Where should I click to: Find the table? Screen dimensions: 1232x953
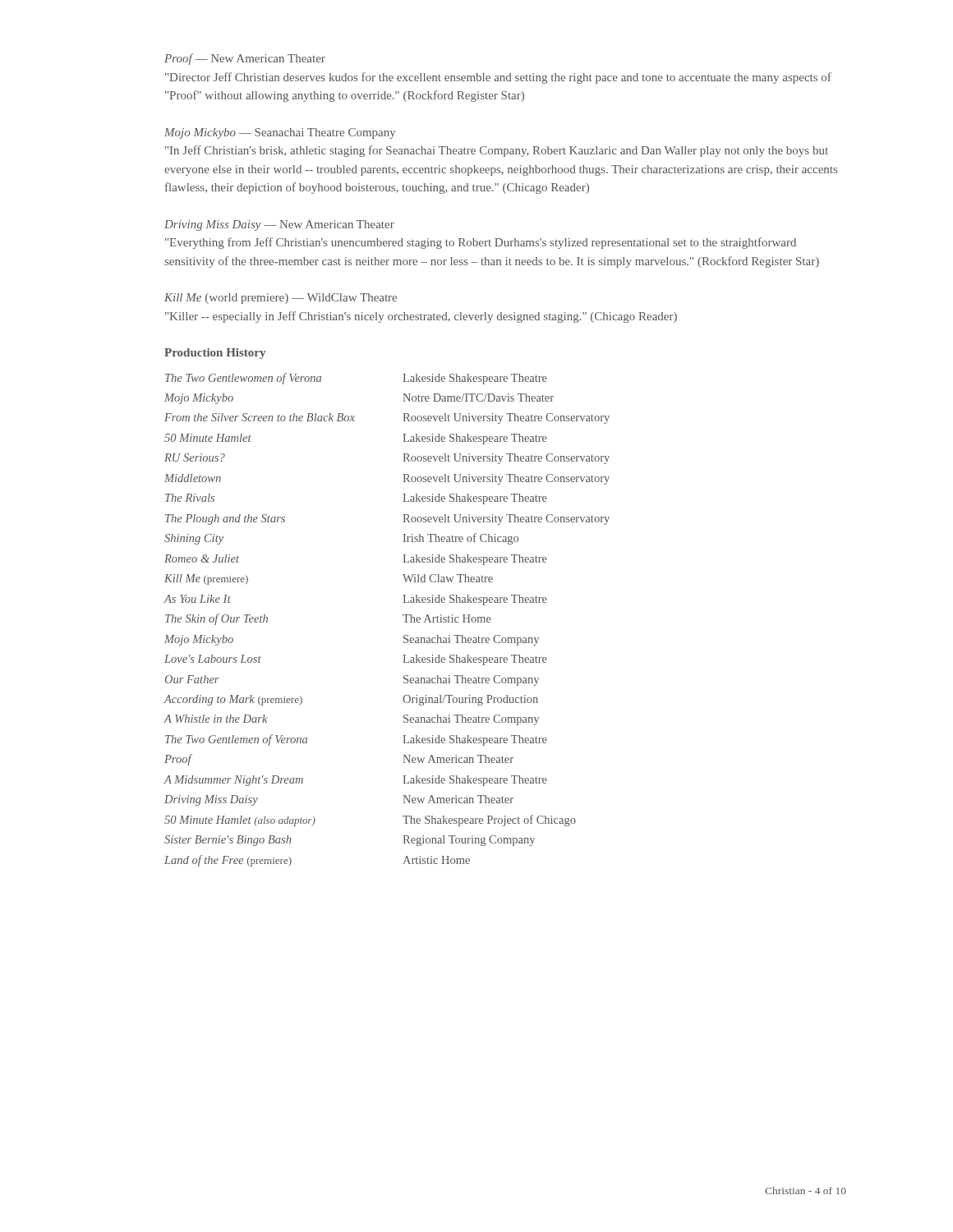[505, 619]
